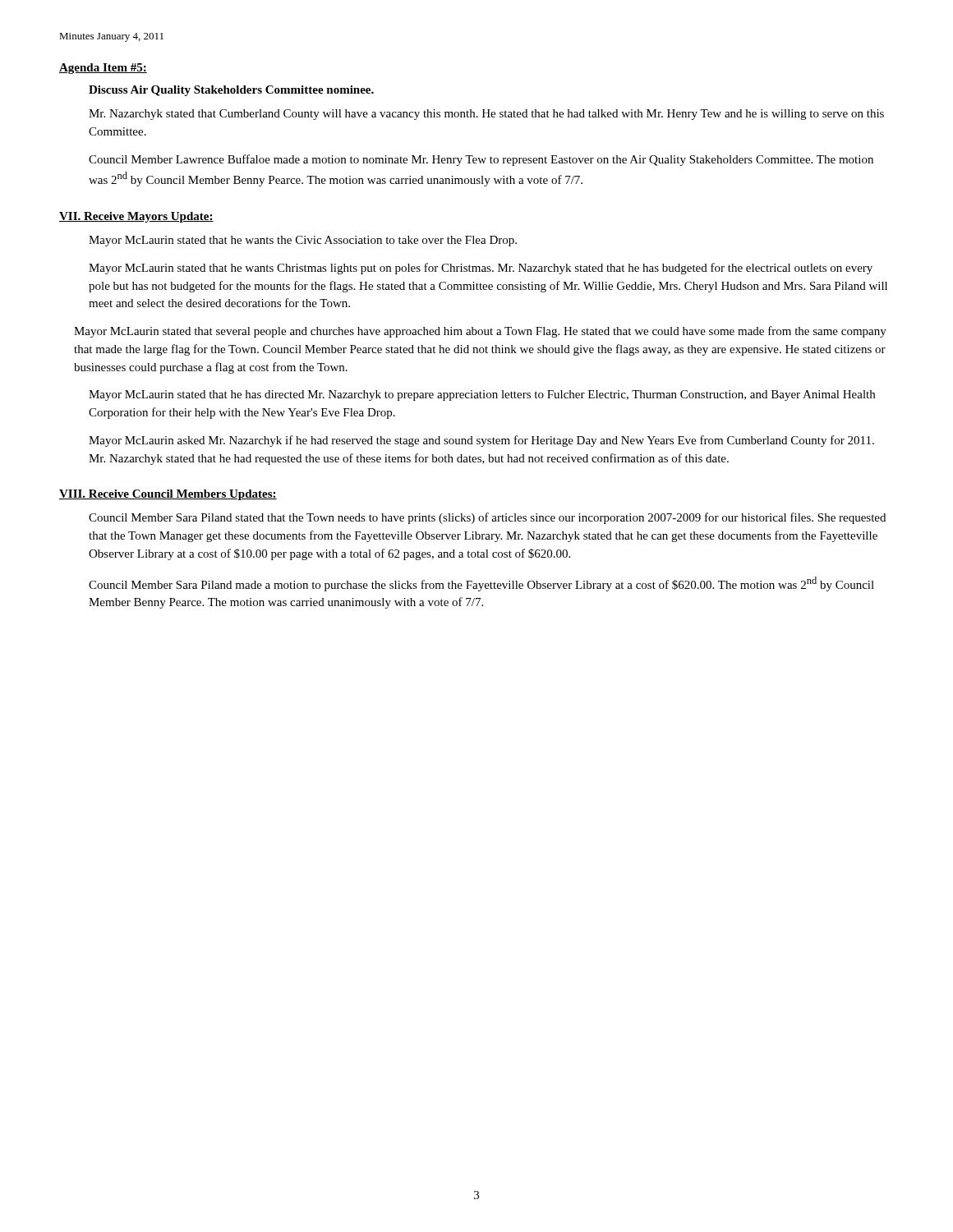Select the text block containing "Mayor McLaurin asked"
Screen dimensions: 1232x953
click(x=482, y=449)
